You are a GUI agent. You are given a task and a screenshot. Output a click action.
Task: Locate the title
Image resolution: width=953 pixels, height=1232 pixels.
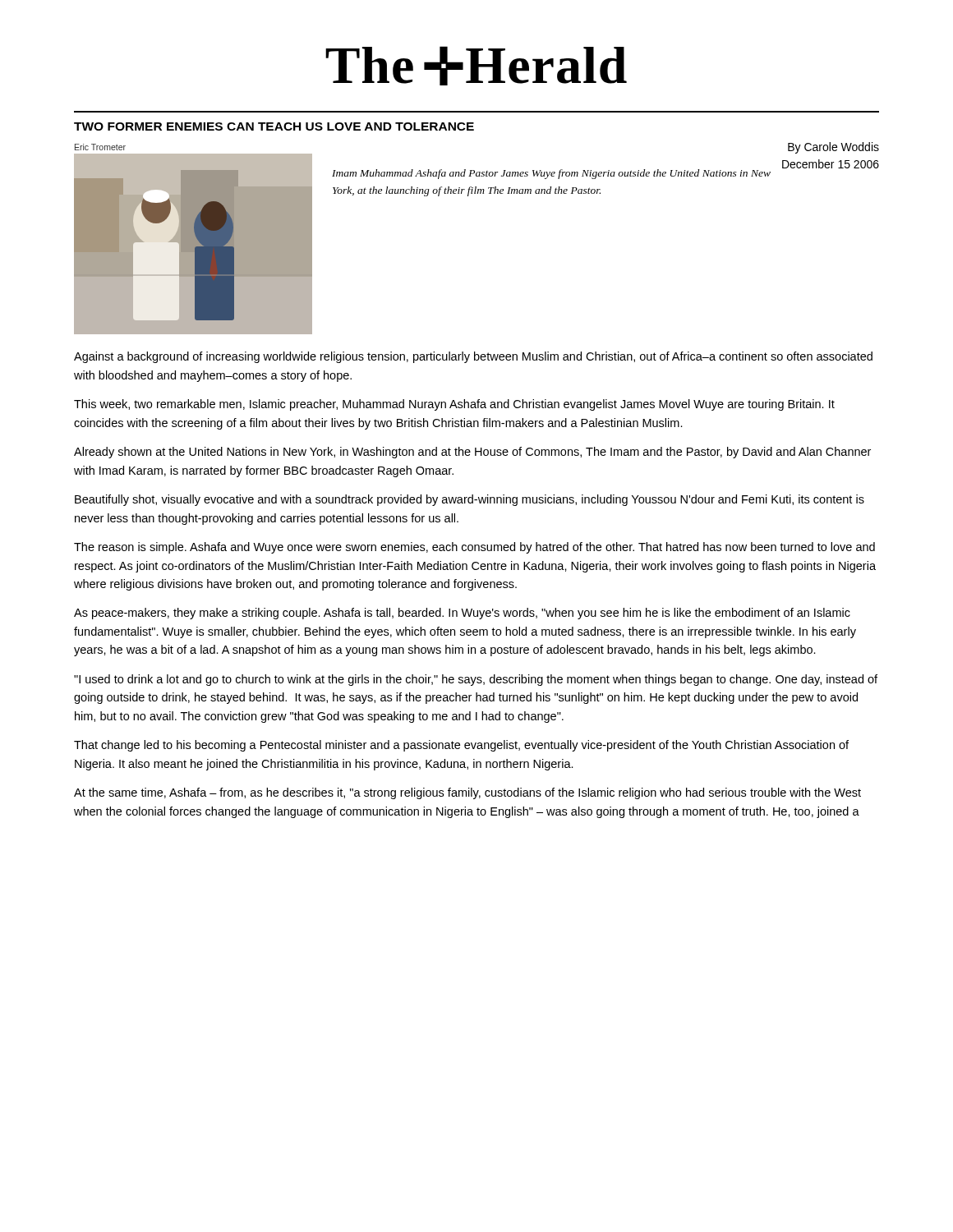[x=476, y=67]
